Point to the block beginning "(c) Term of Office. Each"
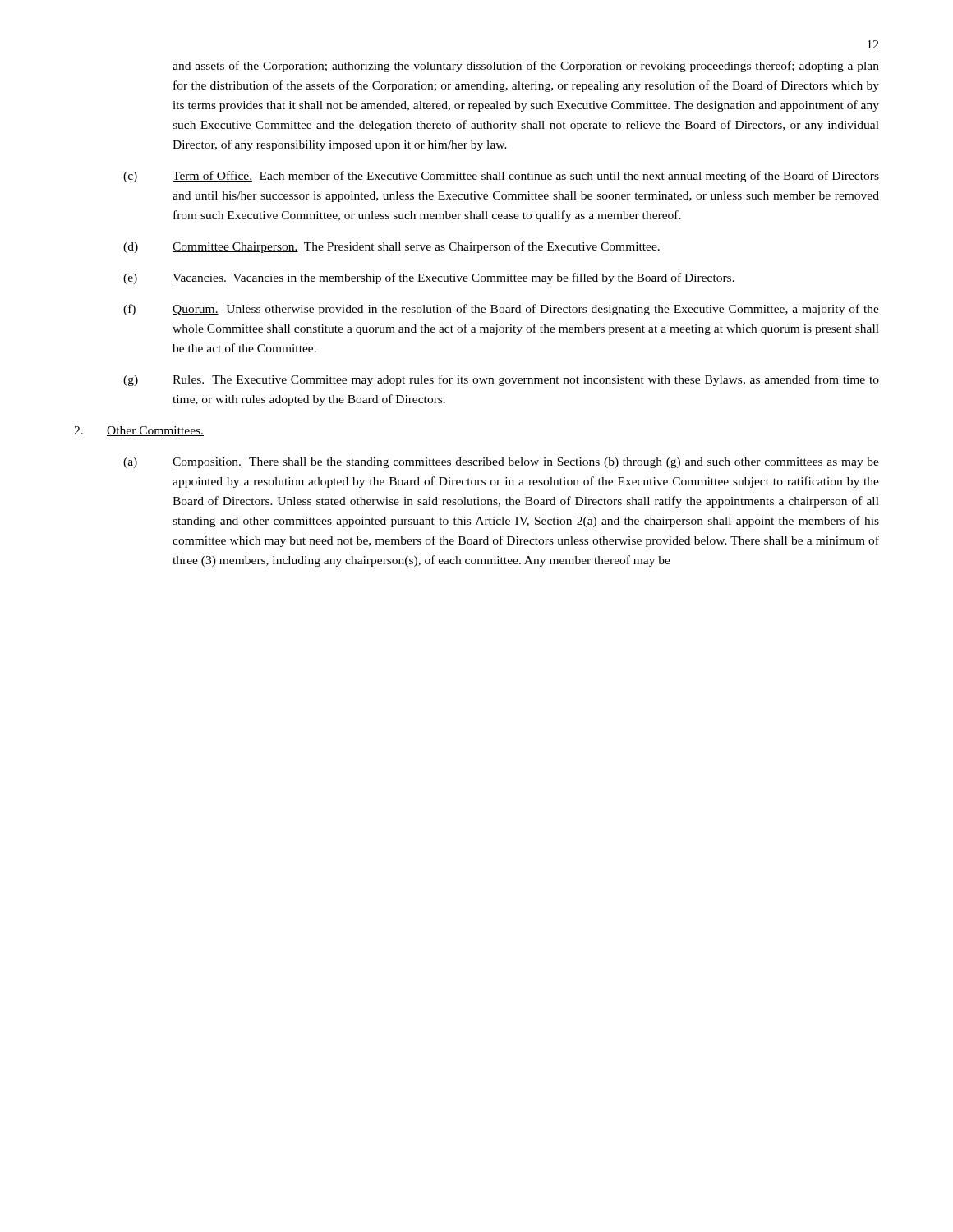 (x=501, y=196)
